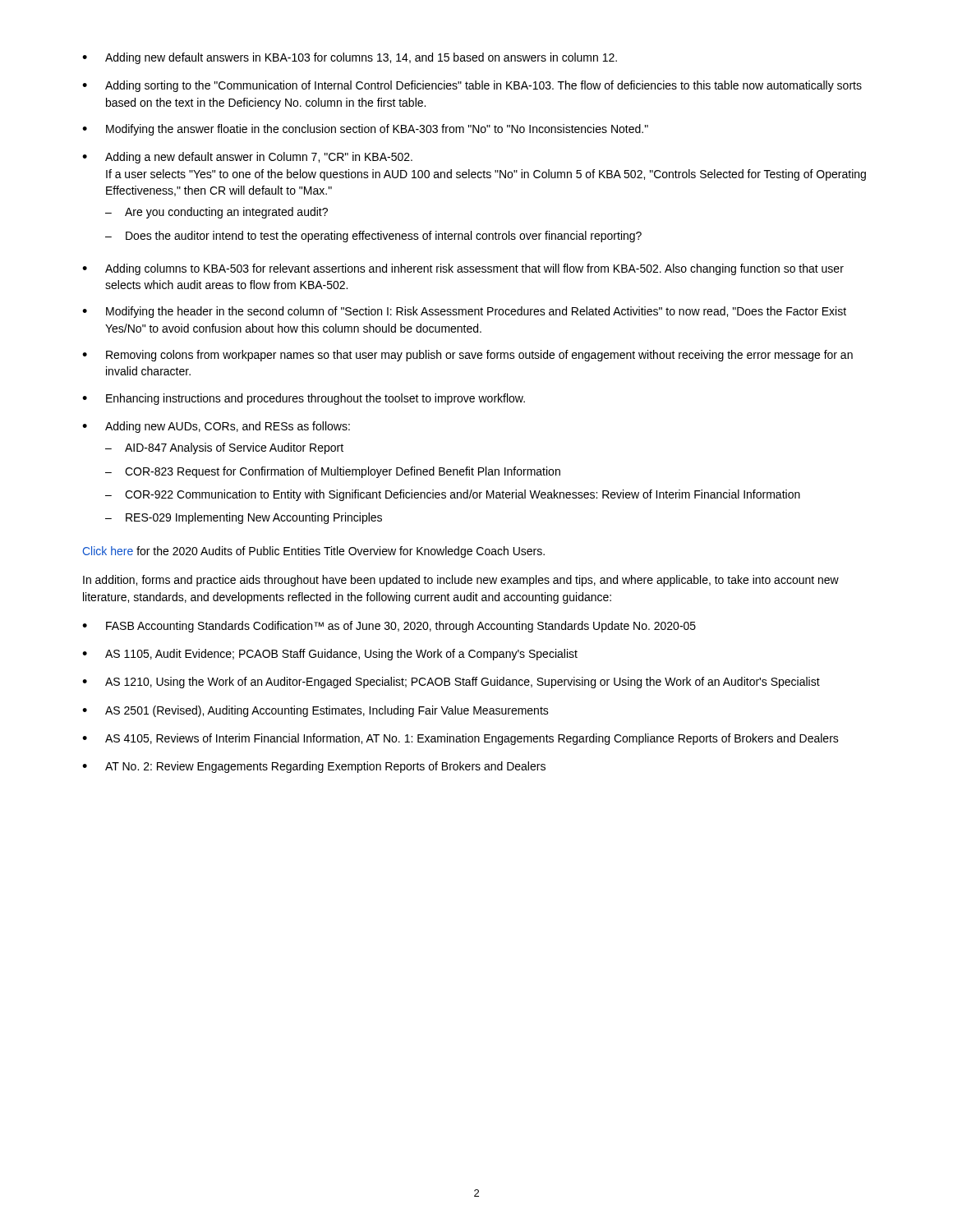
Task: Select the text block that says "In addition, forms and practice aids"
Action: click(460, 588)
